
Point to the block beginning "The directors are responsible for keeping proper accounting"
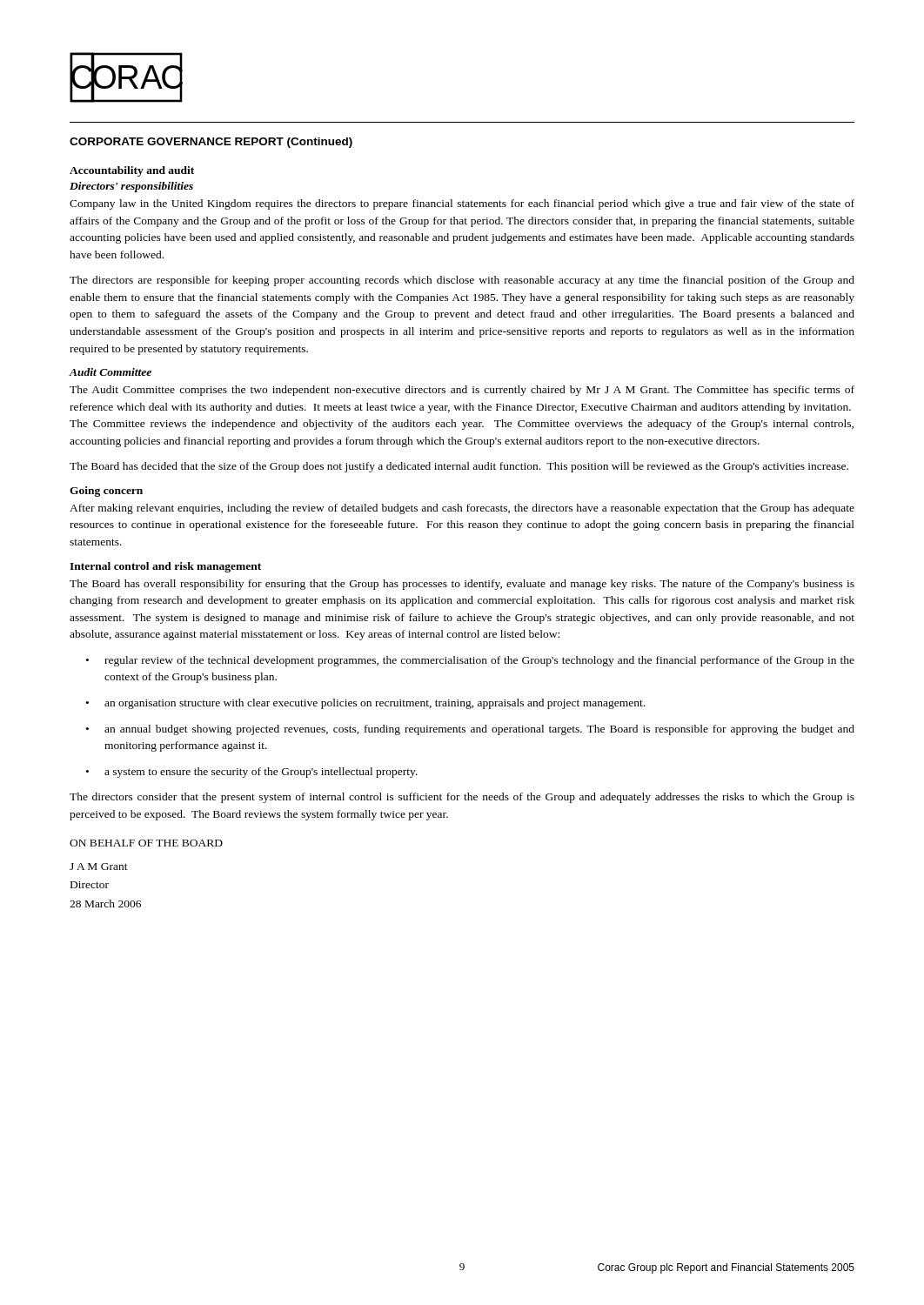462,314
